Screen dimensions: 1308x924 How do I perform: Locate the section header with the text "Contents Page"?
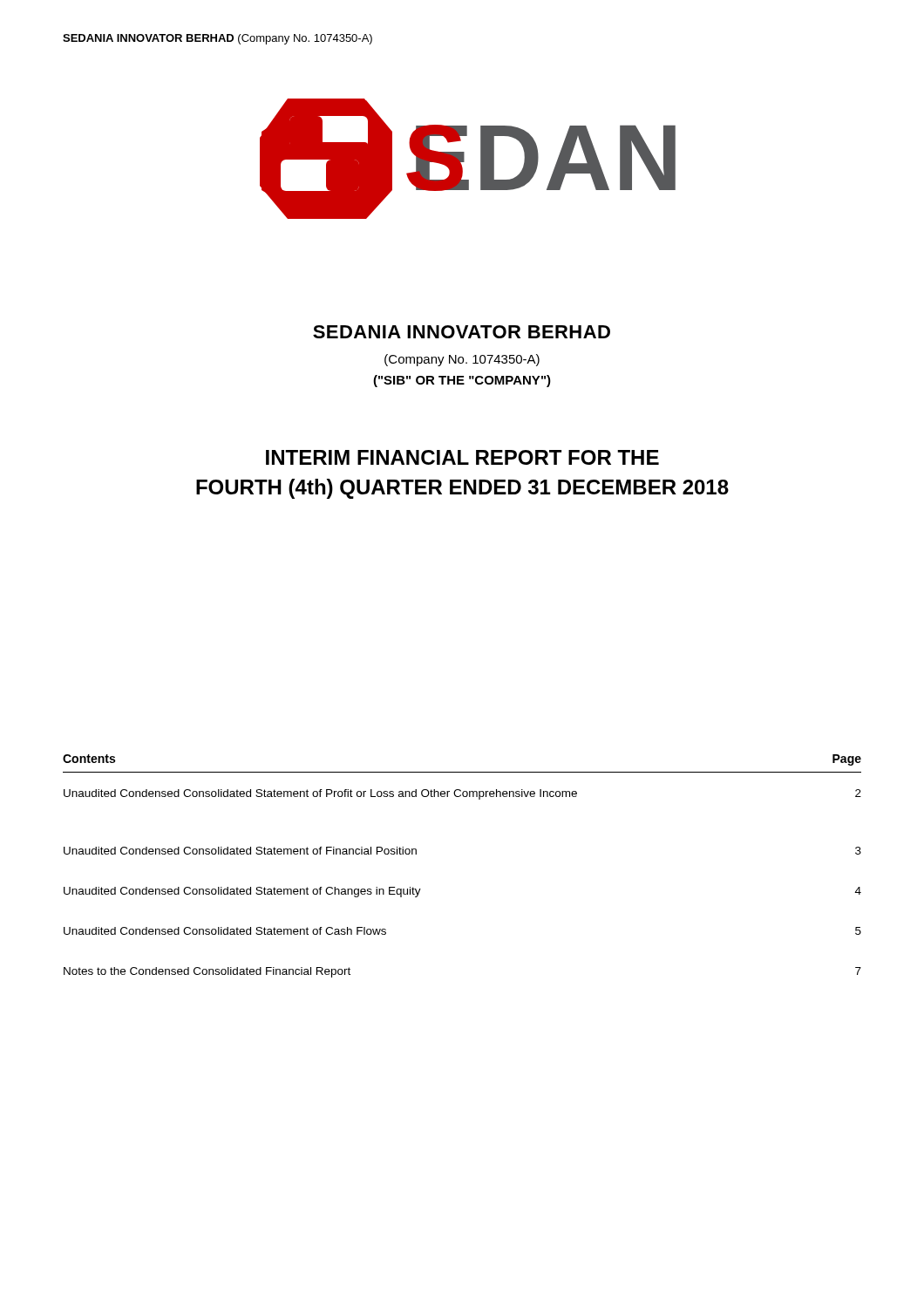click(x=462, y=762)
